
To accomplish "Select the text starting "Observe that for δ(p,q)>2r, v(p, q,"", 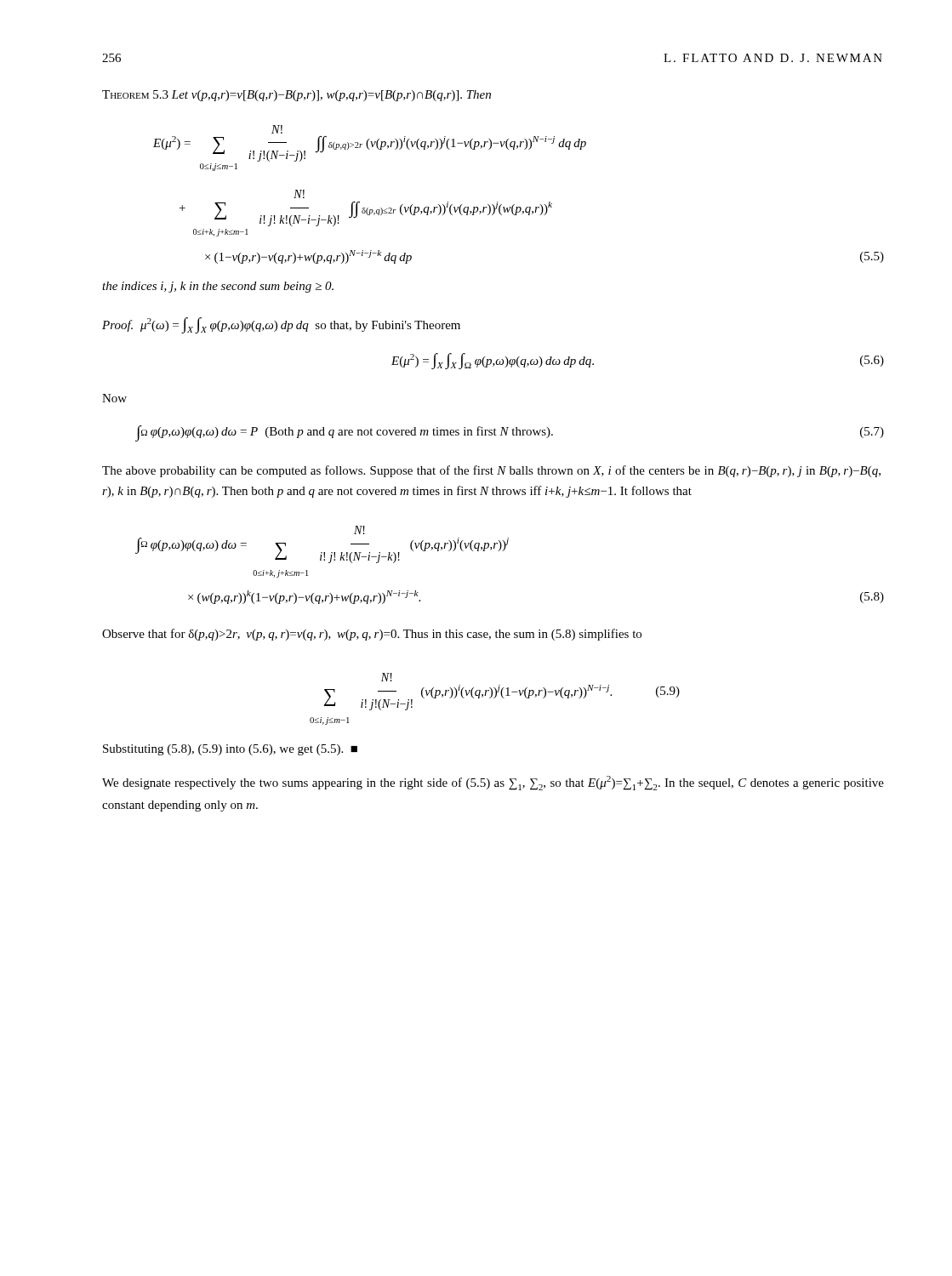I will tap(372, 633).
